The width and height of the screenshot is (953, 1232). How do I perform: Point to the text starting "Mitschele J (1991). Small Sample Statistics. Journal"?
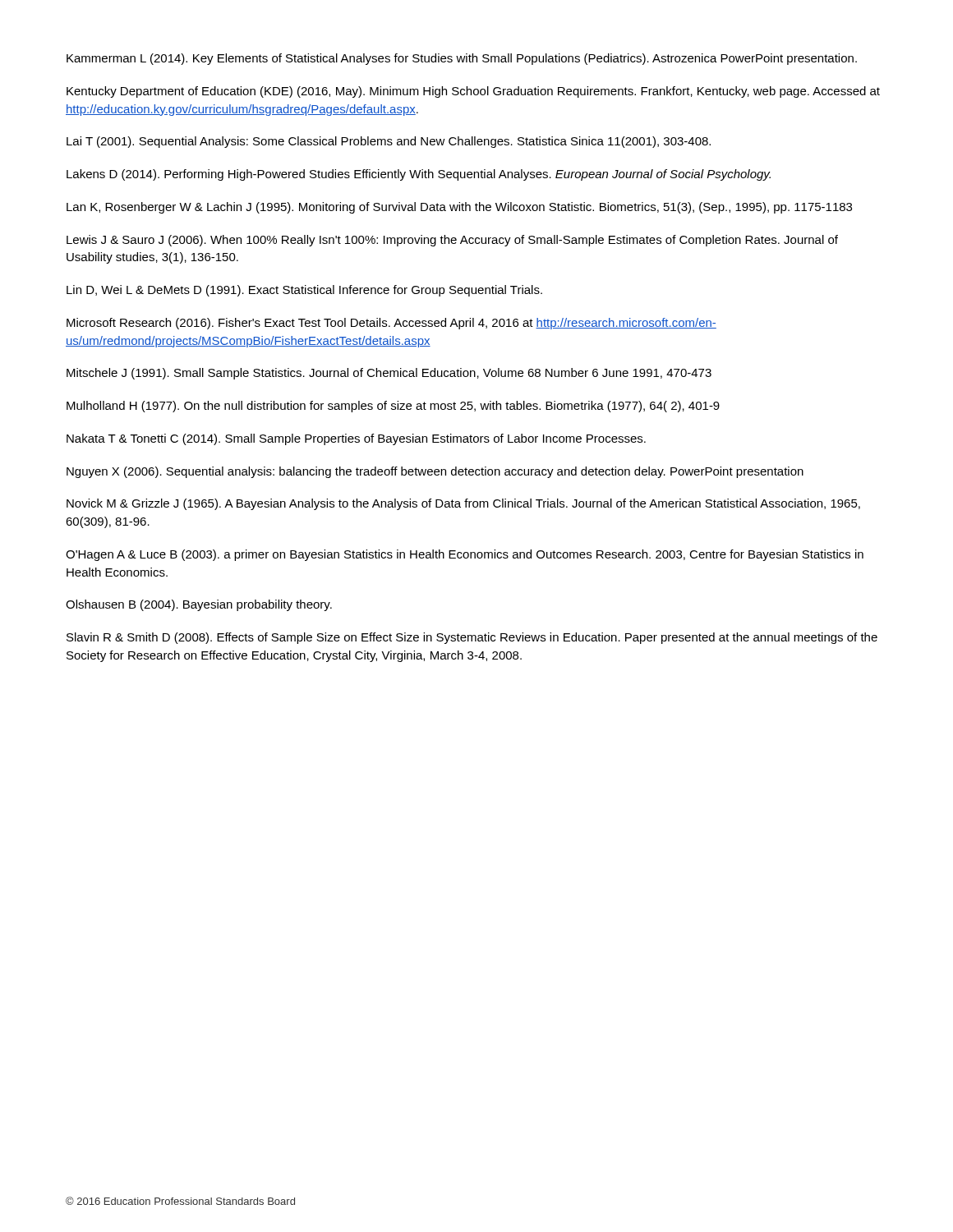tap(389, 373)
